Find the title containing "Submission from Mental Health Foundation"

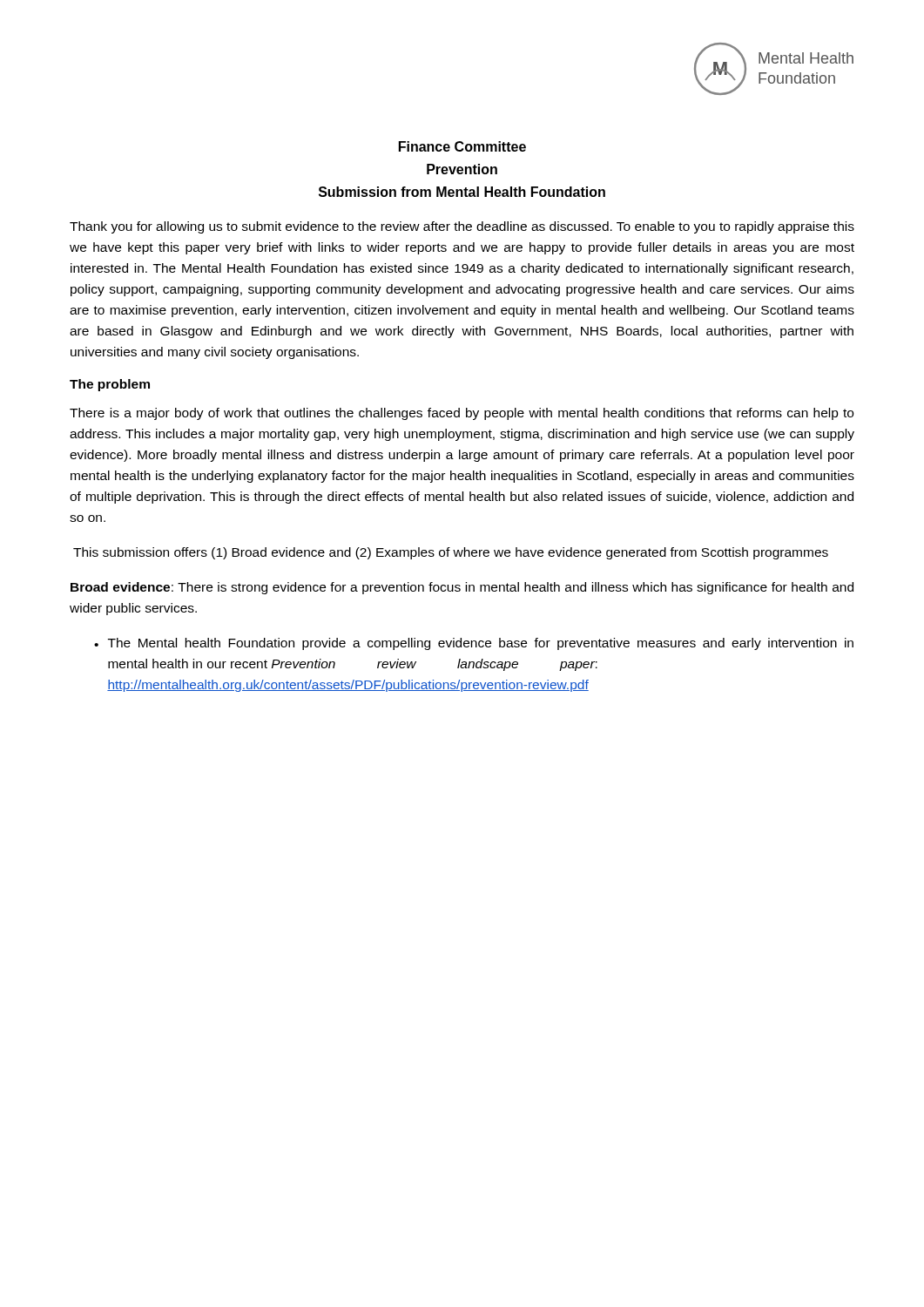tap(462, 192)
